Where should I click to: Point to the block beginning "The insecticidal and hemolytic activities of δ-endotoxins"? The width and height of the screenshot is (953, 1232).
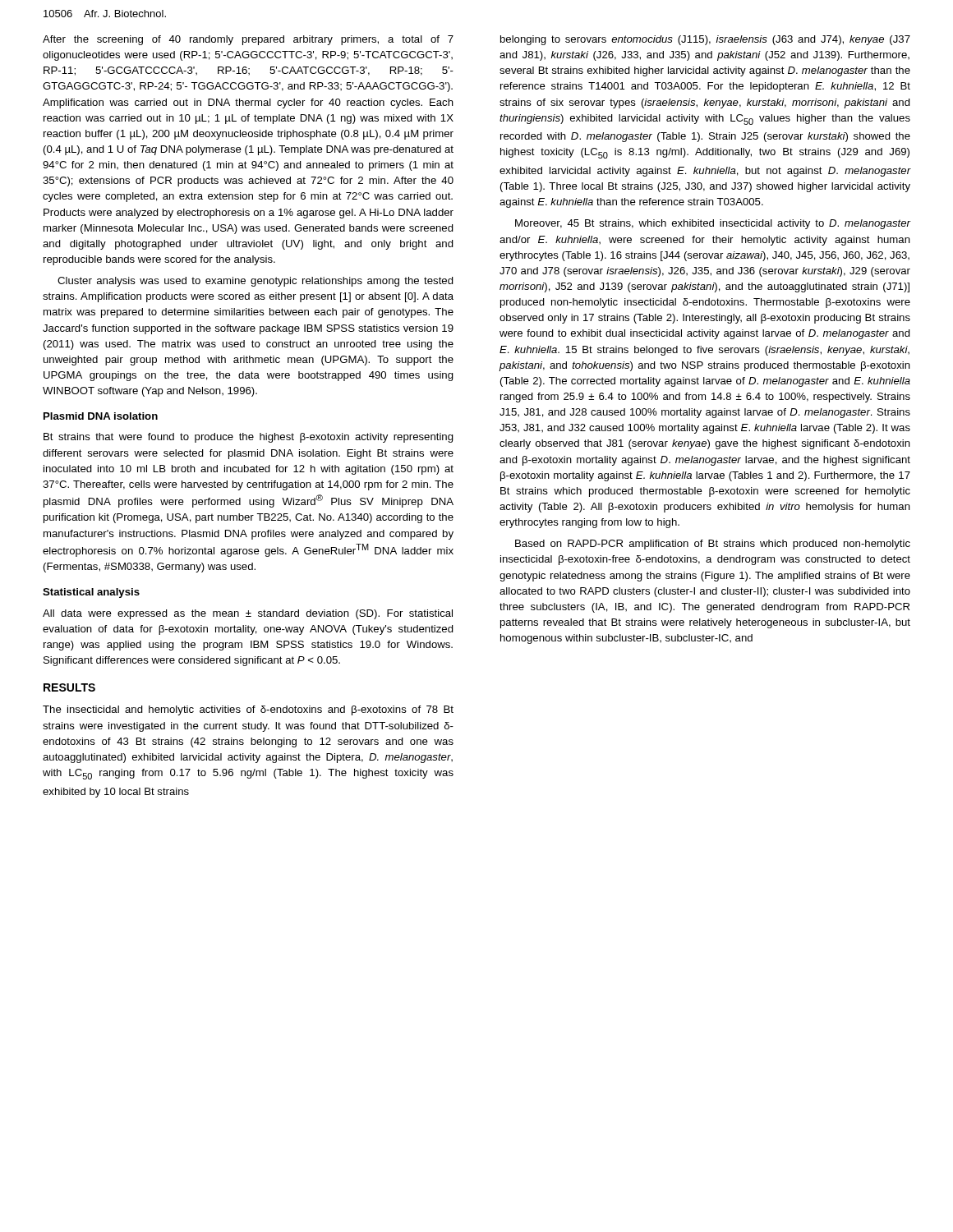[x=248, y=750]
